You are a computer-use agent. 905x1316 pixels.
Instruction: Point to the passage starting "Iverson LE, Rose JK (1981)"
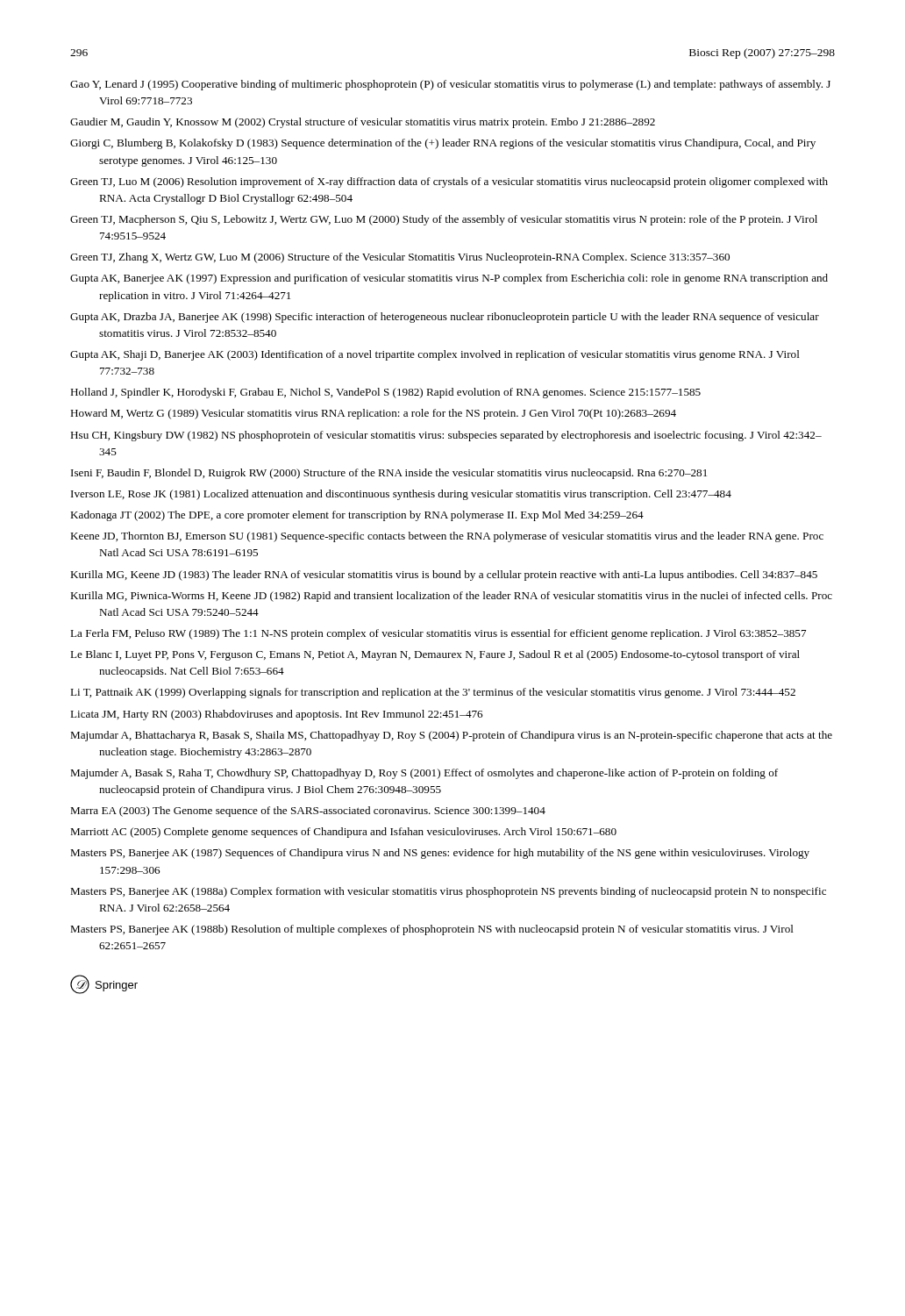point(401,494)
